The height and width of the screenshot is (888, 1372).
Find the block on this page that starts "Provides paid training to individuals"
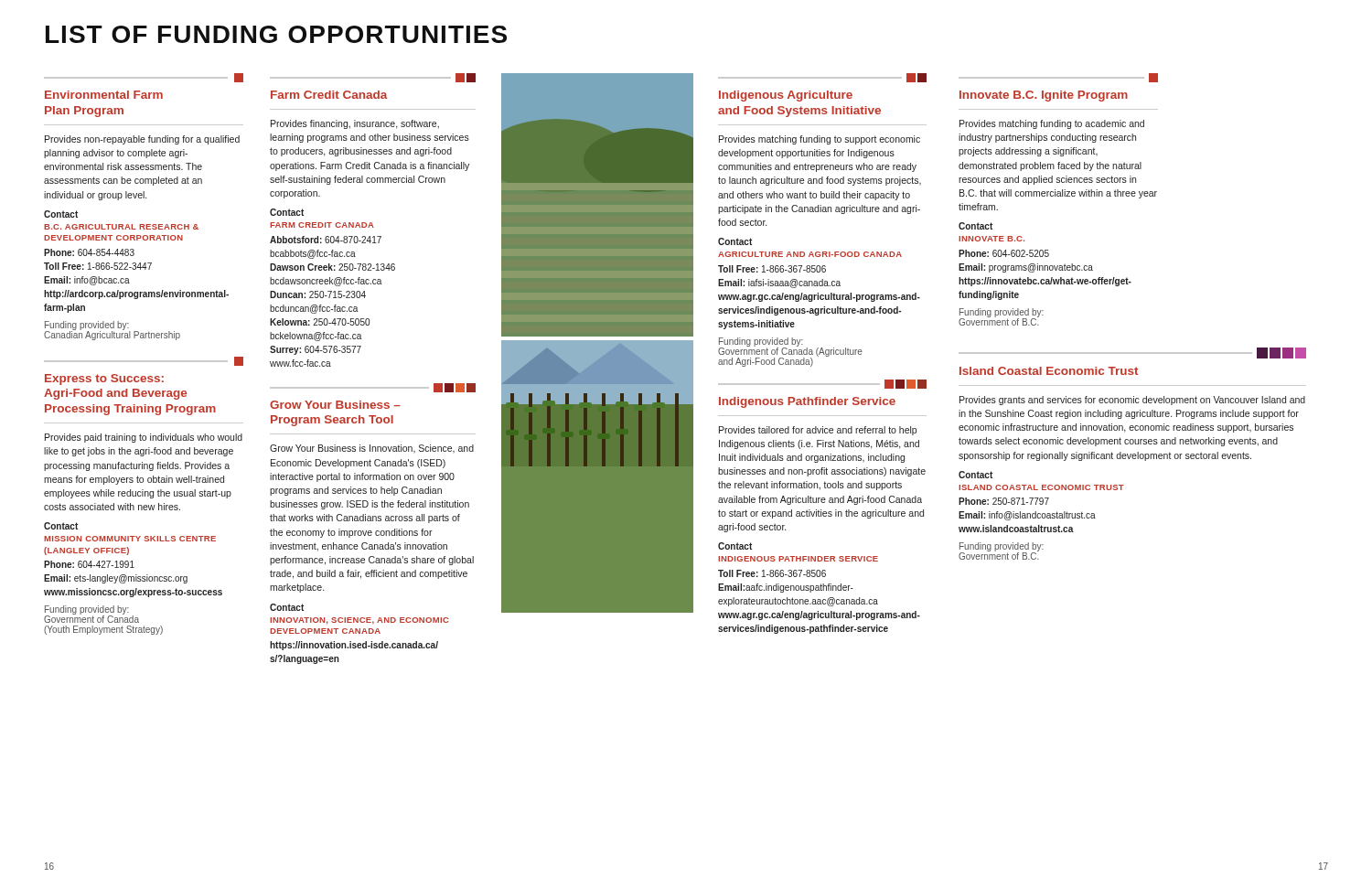click(143, 472)
